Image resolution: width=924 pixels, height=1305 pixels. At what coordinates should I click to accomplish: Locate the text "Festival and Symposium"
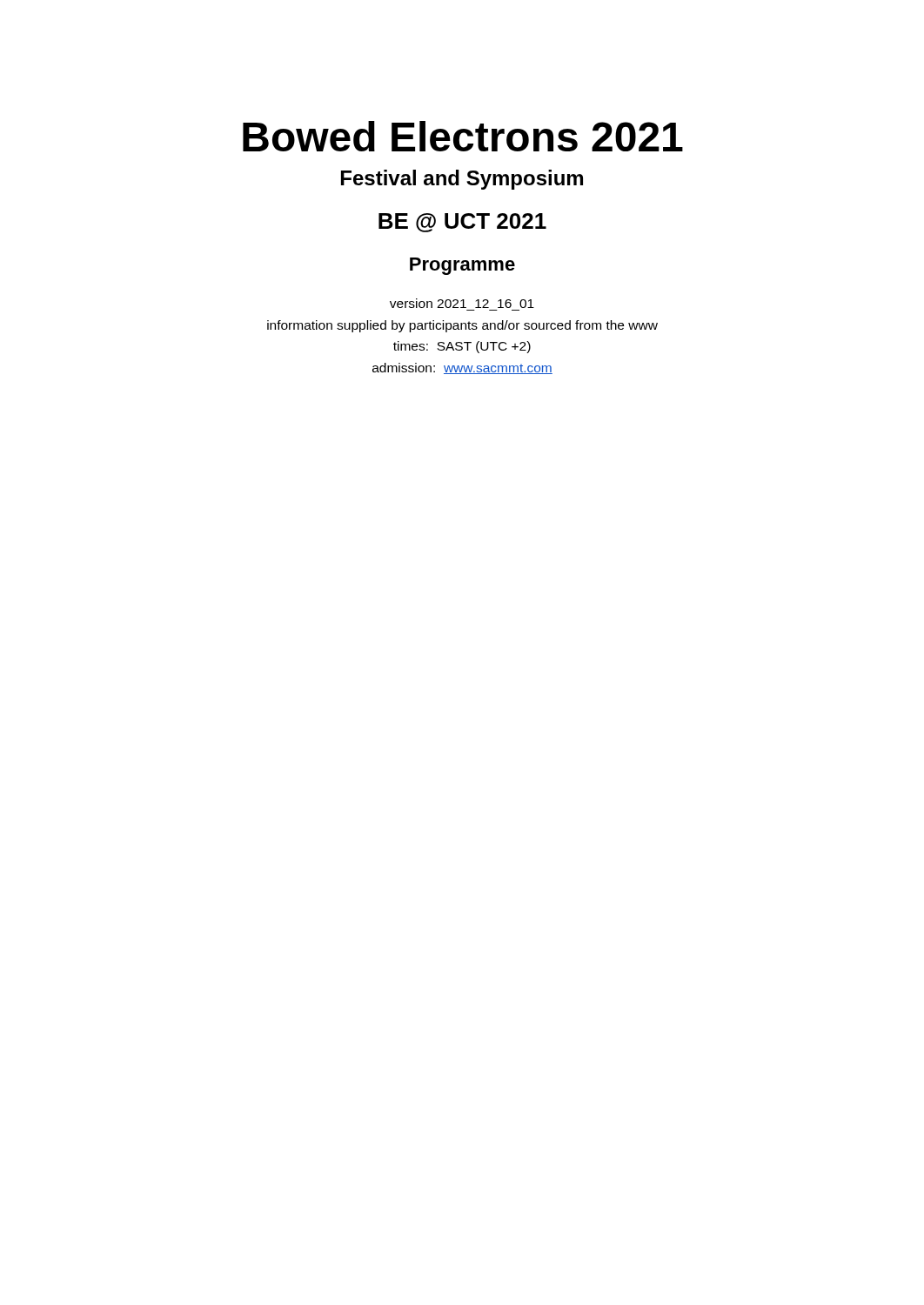[x=462, y=178]
